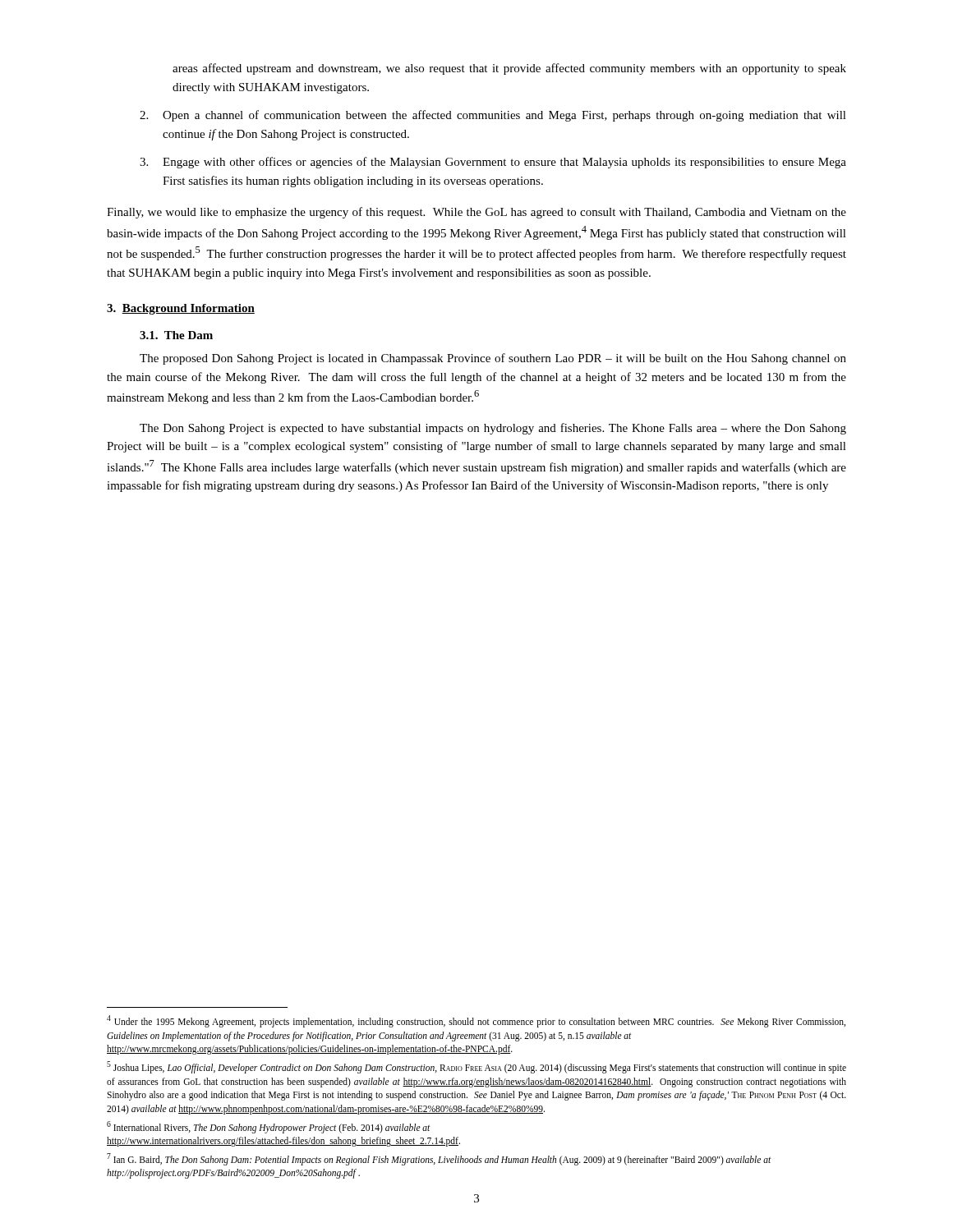The width and height of the screenshot is (953, 1232).
Task: Locate the element starting "The proposed Don Sahong Project is located"
Action: coord(476,378)
